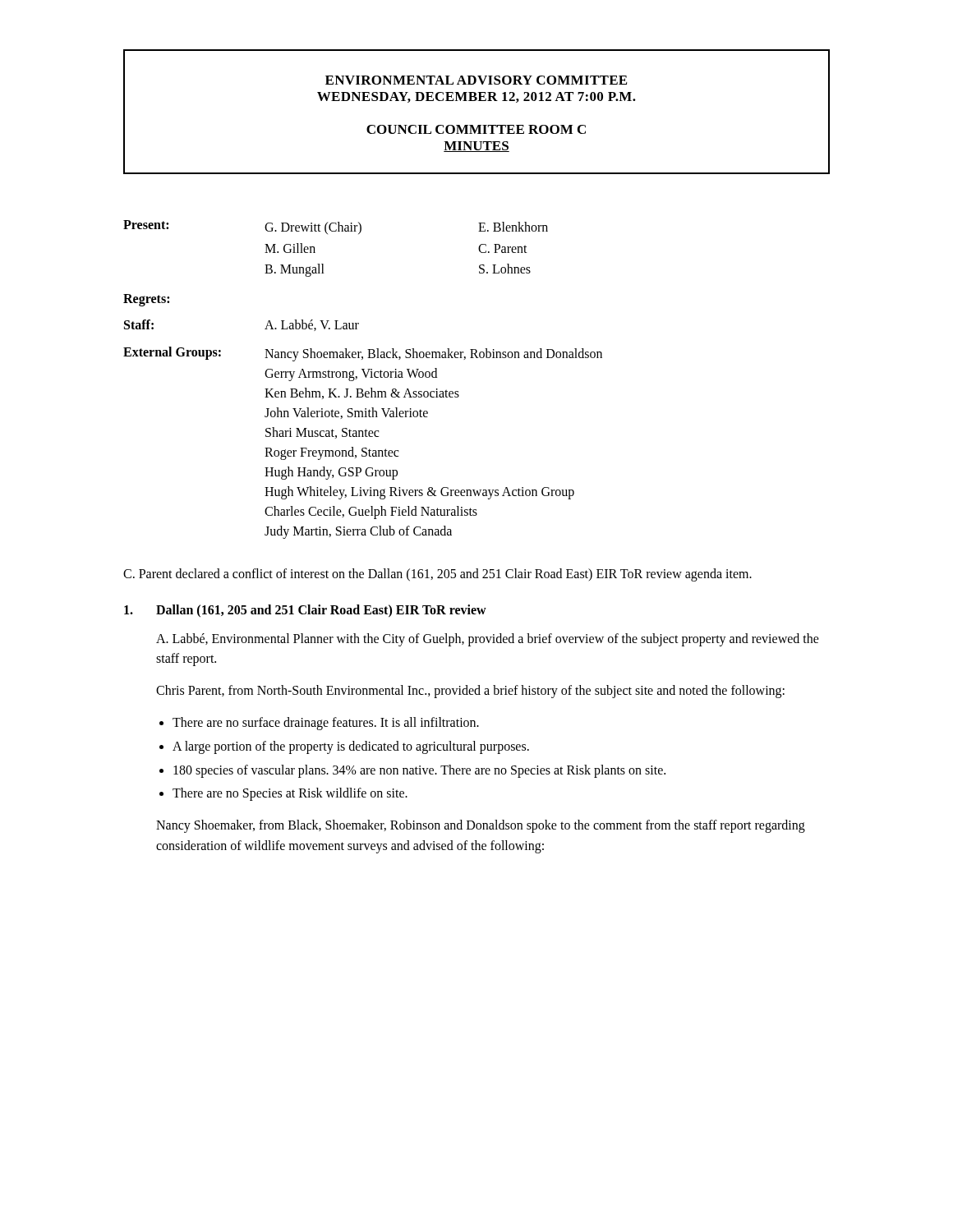This screenshot has height=1232, width=953.
Task: Locate the text starting "A large portion of the property"
Action: 351,746
